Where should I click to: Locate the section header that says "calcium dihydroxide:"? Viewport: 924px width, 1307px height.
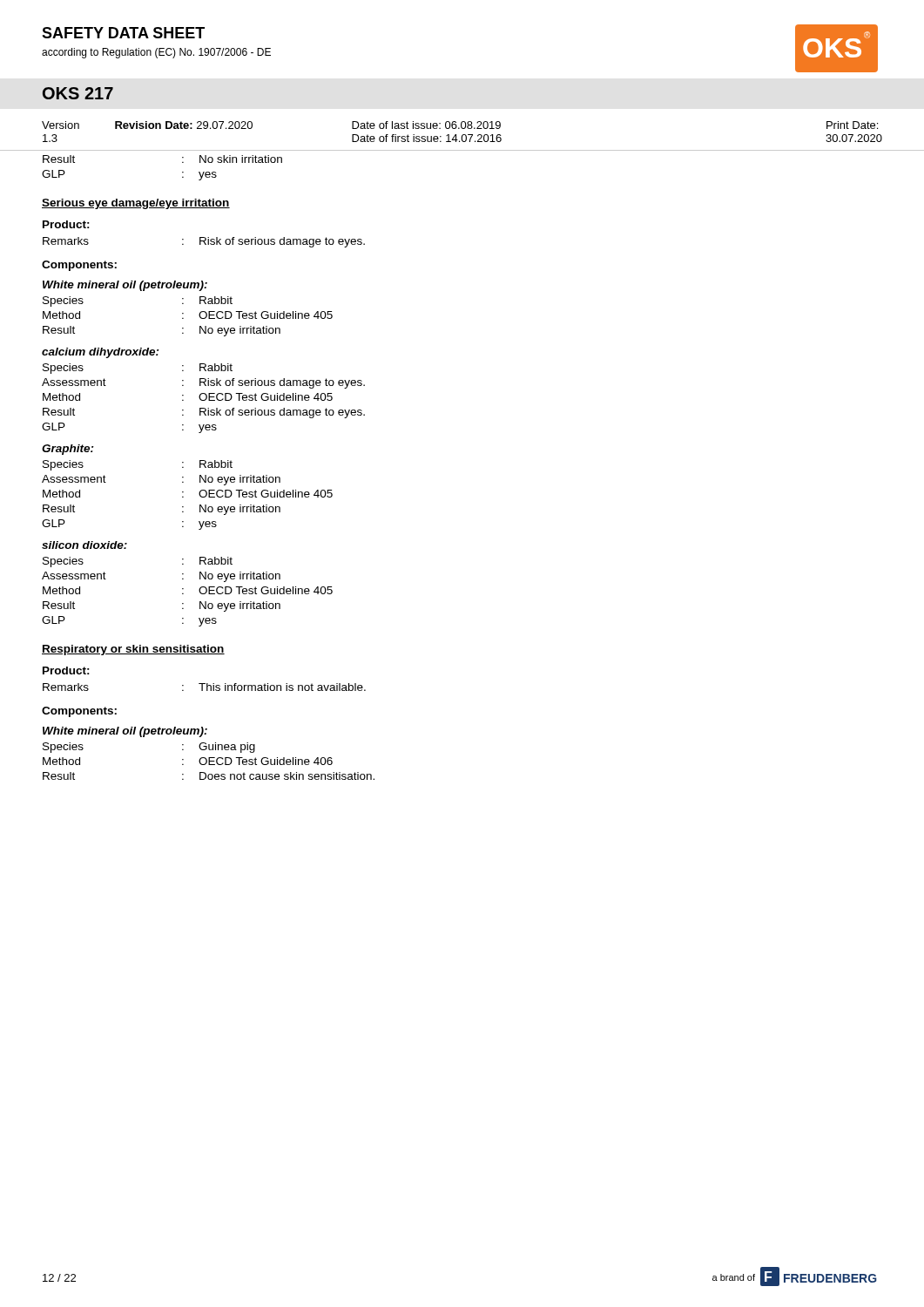coord(101,352)
